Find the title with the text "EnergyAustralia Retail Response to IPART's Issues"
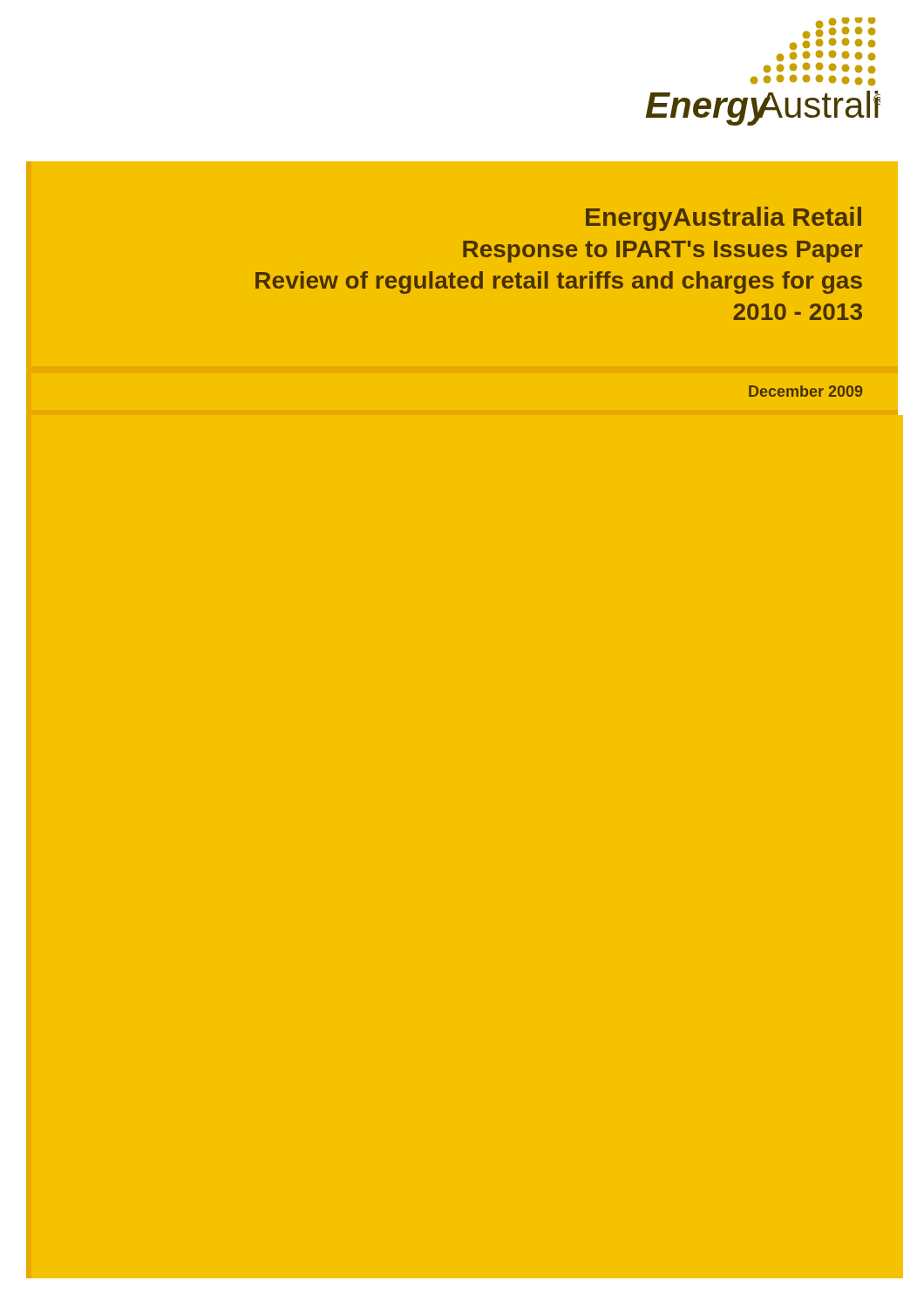Image resolution: width=924 pixels, height=1308 pixels. (559, 264)
